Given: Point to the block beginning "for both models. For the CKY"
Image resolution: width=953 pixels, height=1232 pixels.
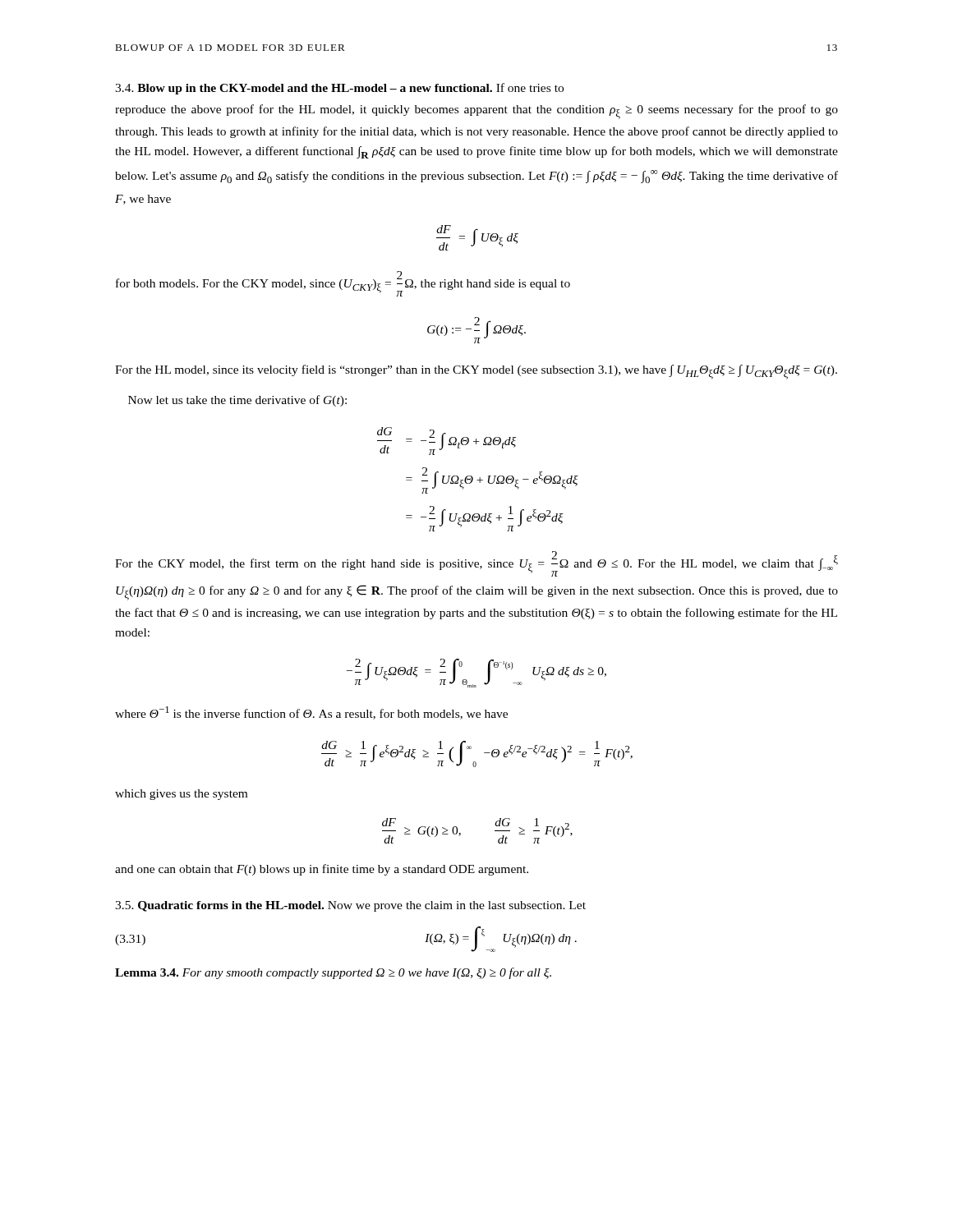Looking at the screenshot, I should [343, 284].
